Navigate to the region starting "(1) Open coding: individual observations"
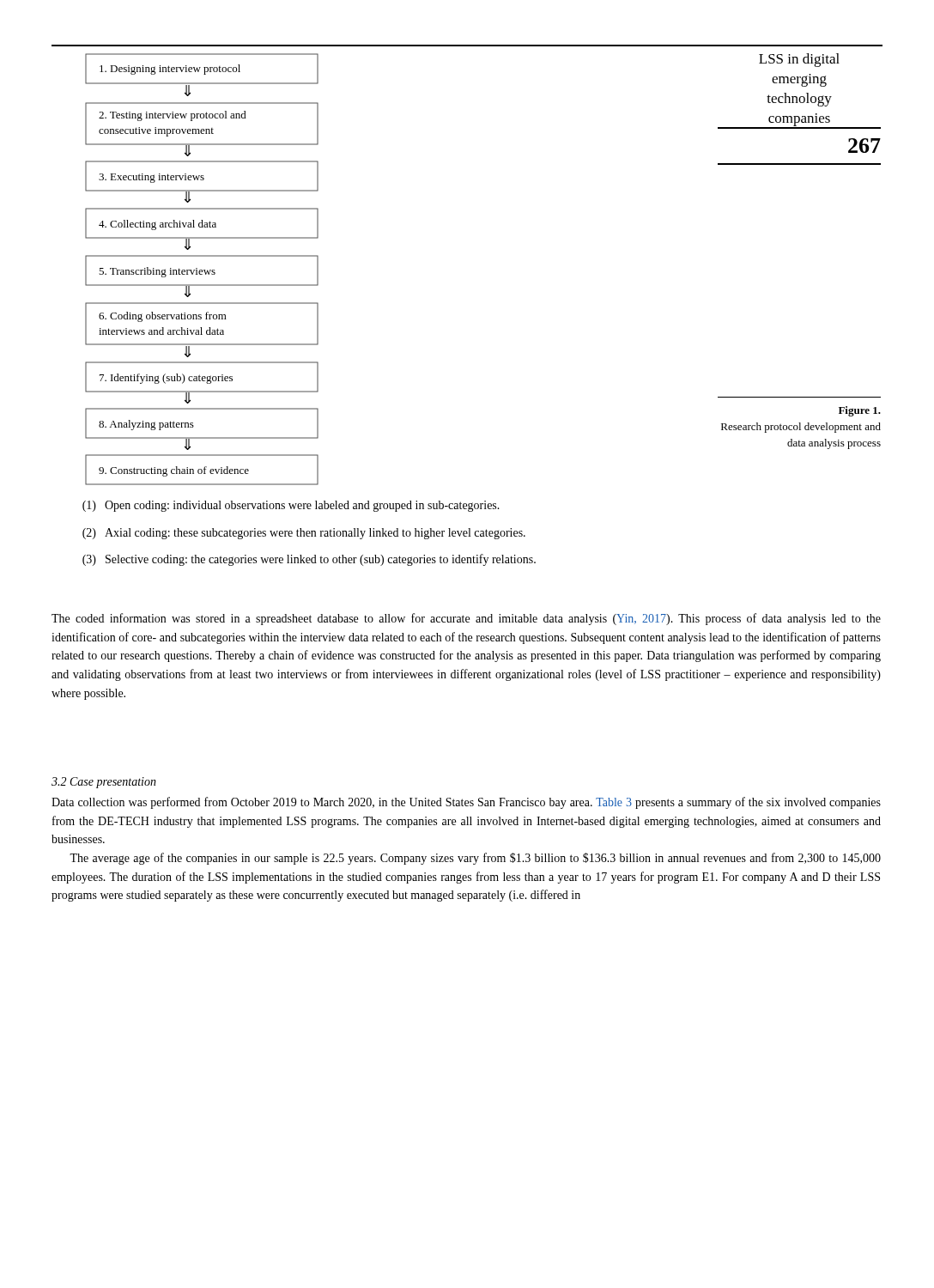 [466, 506]
